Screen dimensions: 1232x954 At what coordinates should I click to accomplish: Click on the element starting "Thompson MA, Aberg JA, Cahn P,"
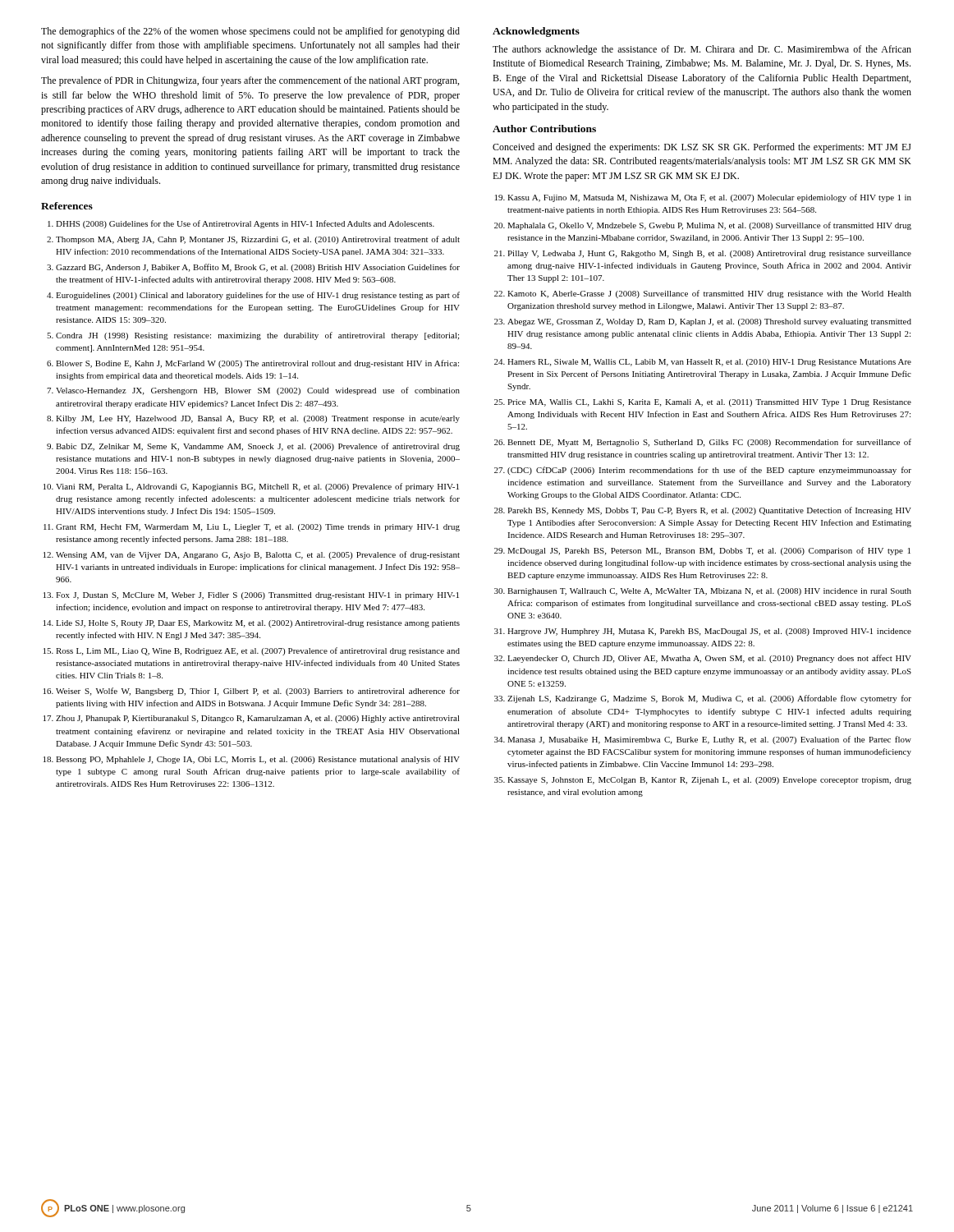coord(258,246)
